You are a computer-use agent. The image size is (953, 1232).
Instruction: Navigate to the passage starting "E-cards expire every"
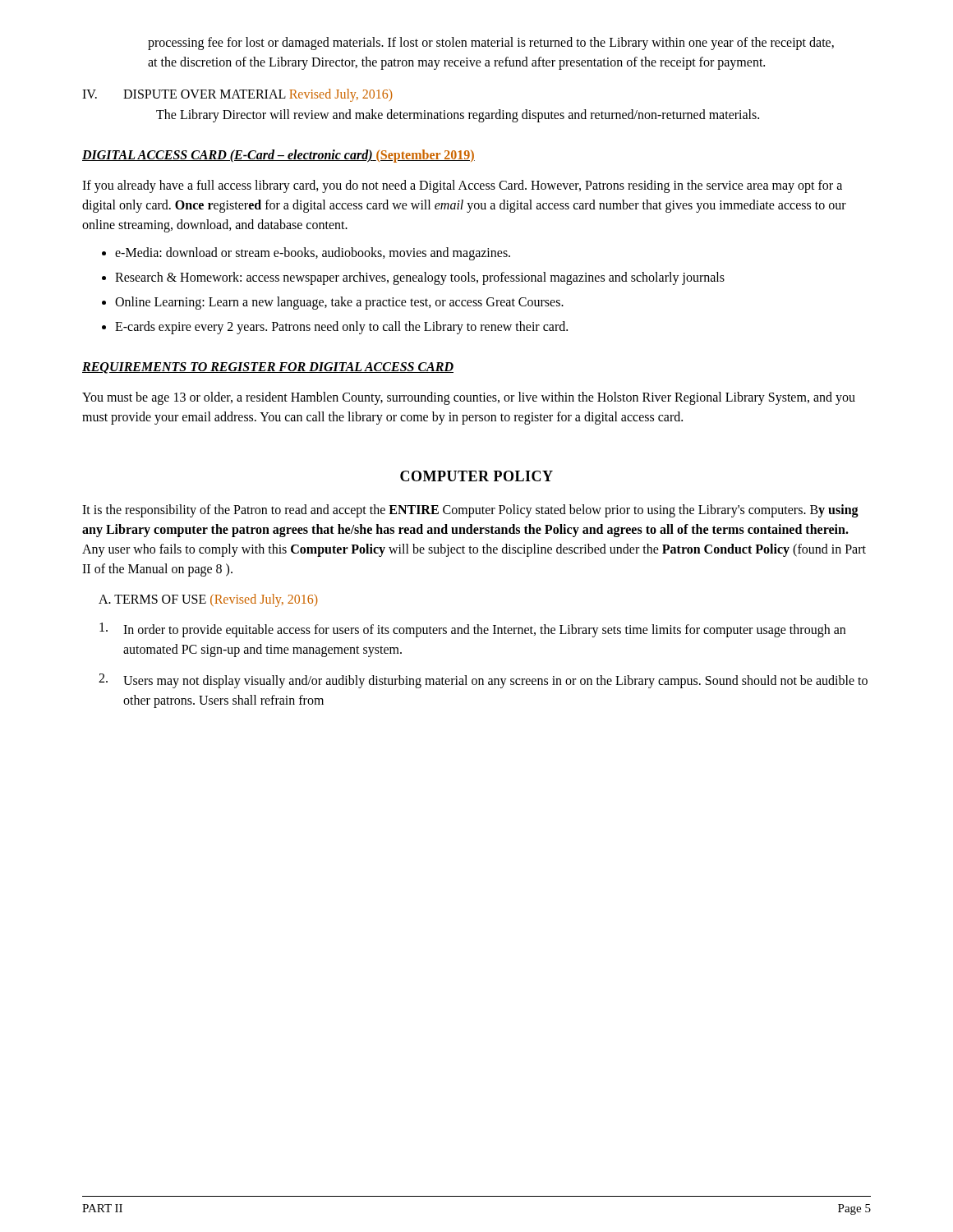(x=342, y=326)
